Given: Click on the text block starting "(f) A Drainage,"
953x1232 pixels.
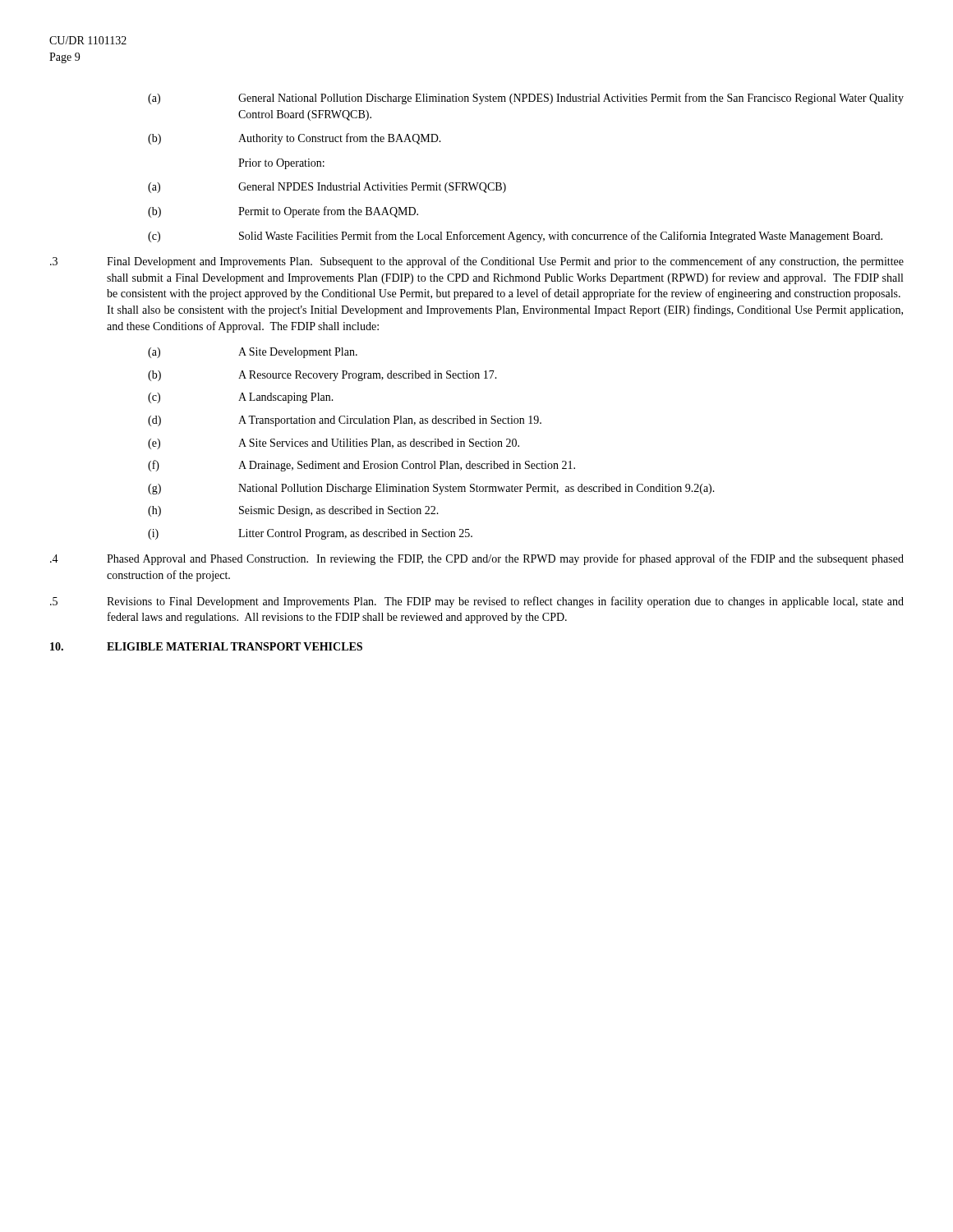Looking at the screenshot, I should click(476, 466).
